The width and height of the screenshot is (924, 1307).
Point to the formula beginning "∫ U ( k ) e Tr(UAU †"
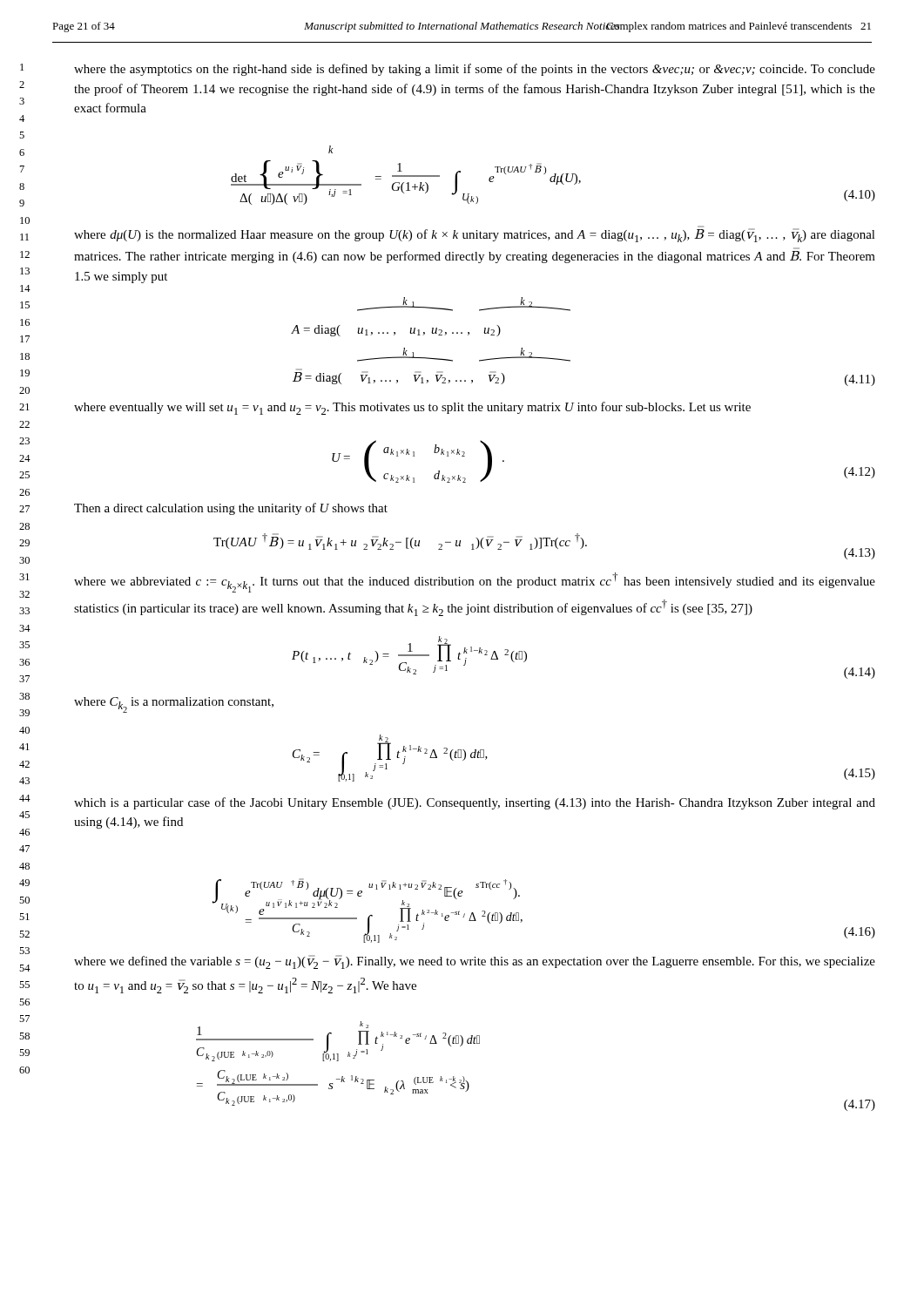coord(544,892)
